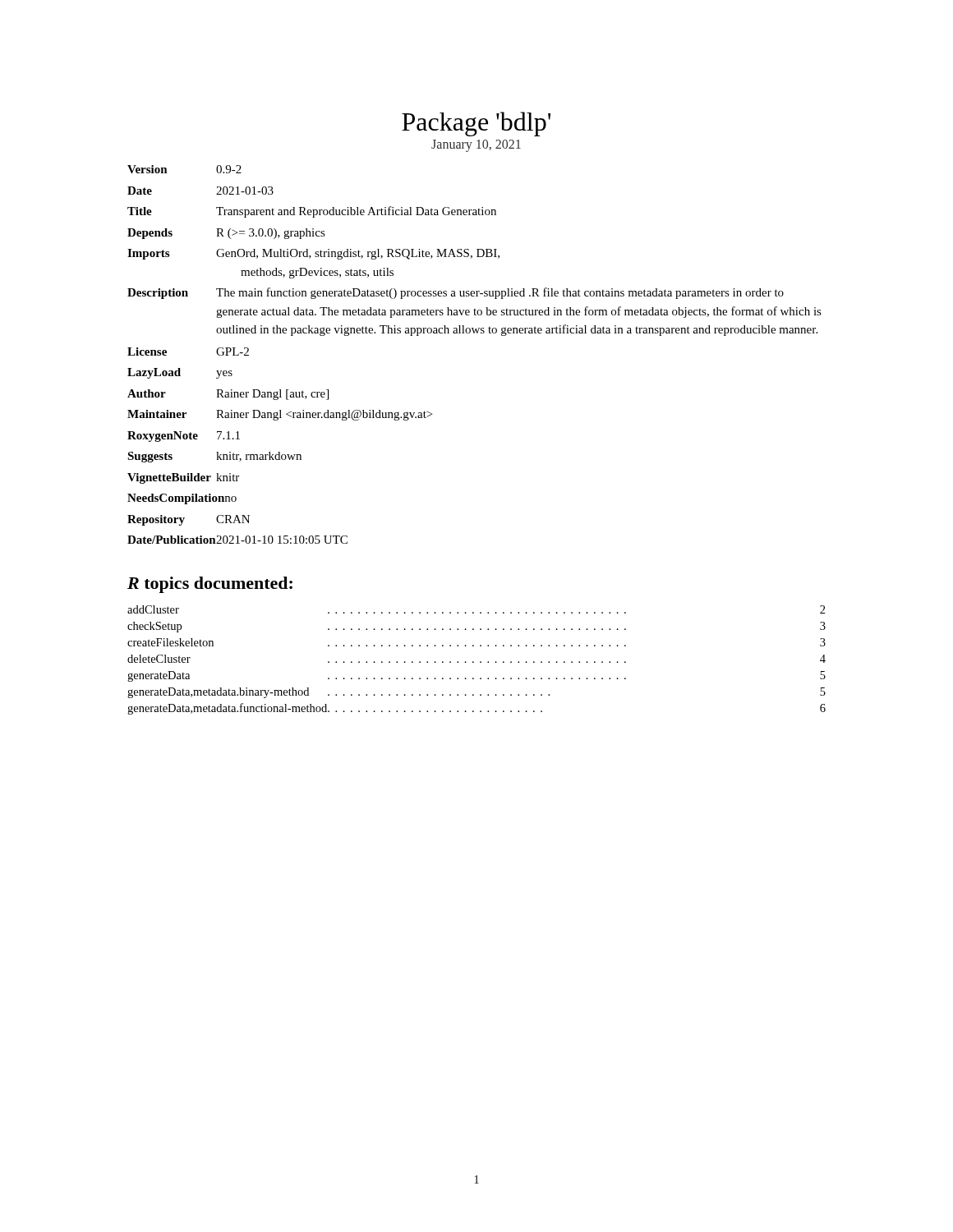Point to "VignetteBuilder knitr"

[x=183, y=478]
